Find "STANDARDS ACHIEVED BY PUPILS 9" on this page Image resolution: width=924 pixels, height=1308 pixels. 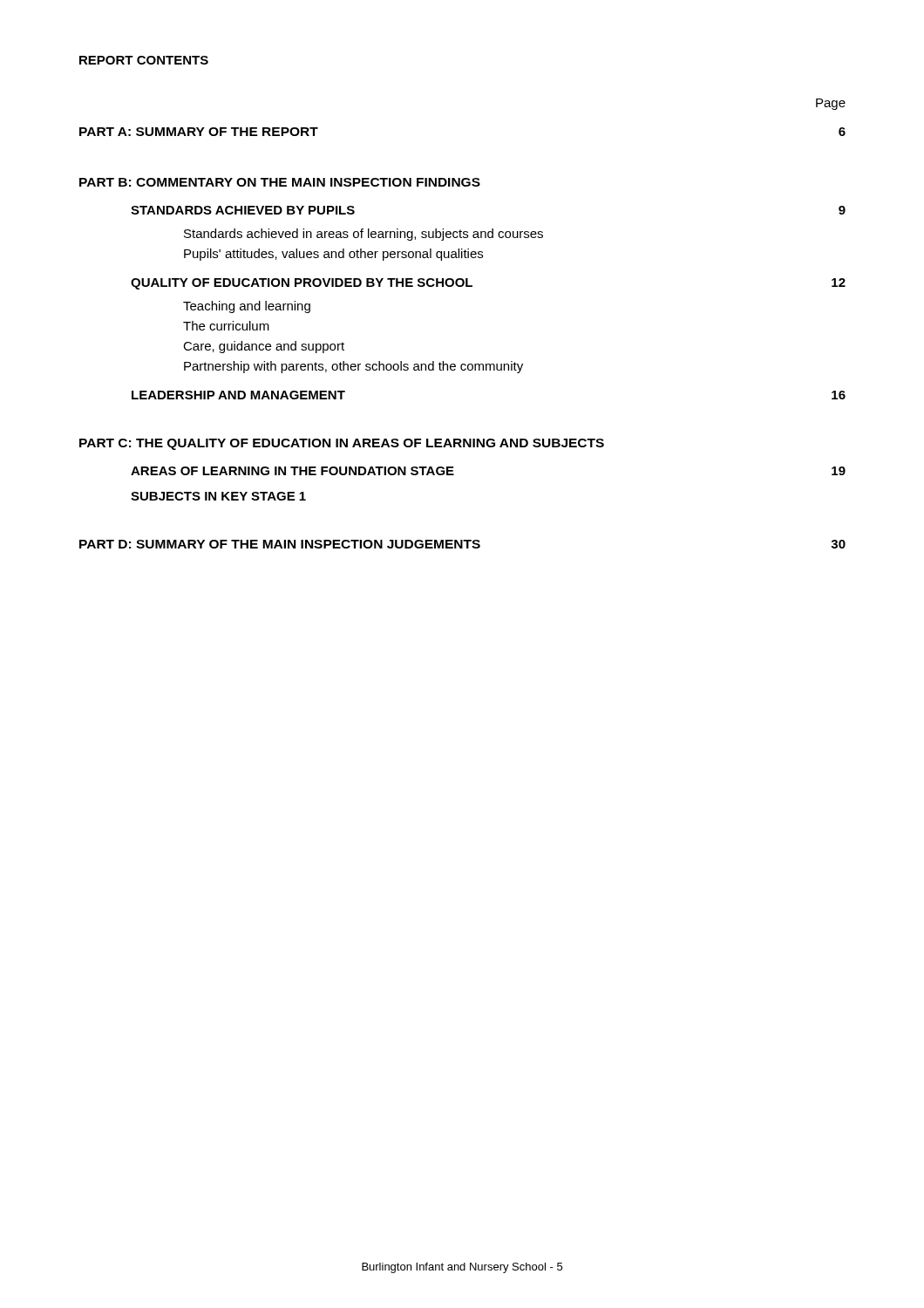pyautogui.click(x=245, y=210)
